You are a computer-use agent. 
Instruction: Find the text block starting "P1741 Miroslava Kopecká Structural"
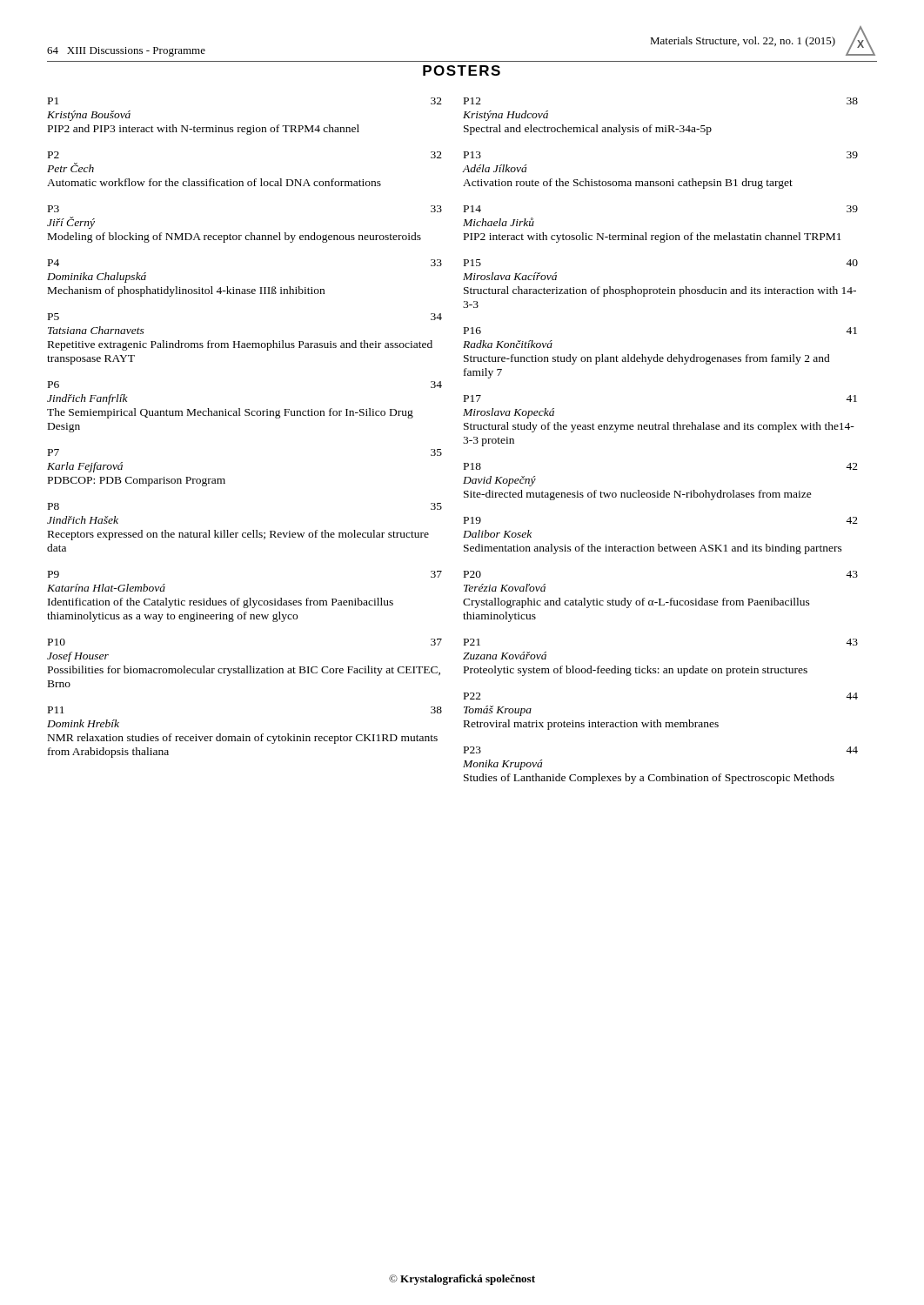tap(660, 419)
